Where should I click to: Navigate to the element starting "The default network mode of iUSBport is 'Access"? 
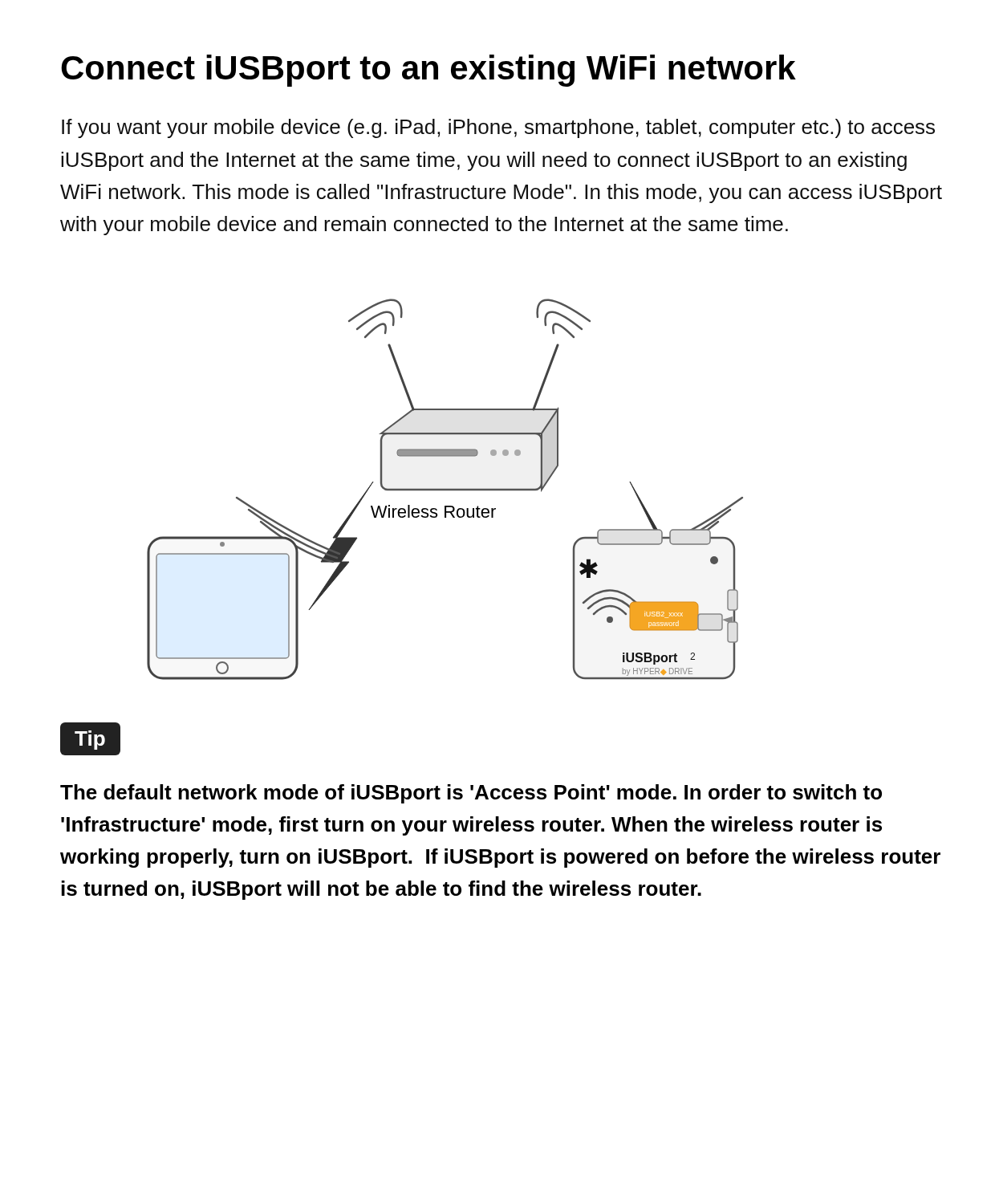coord(500,840)
